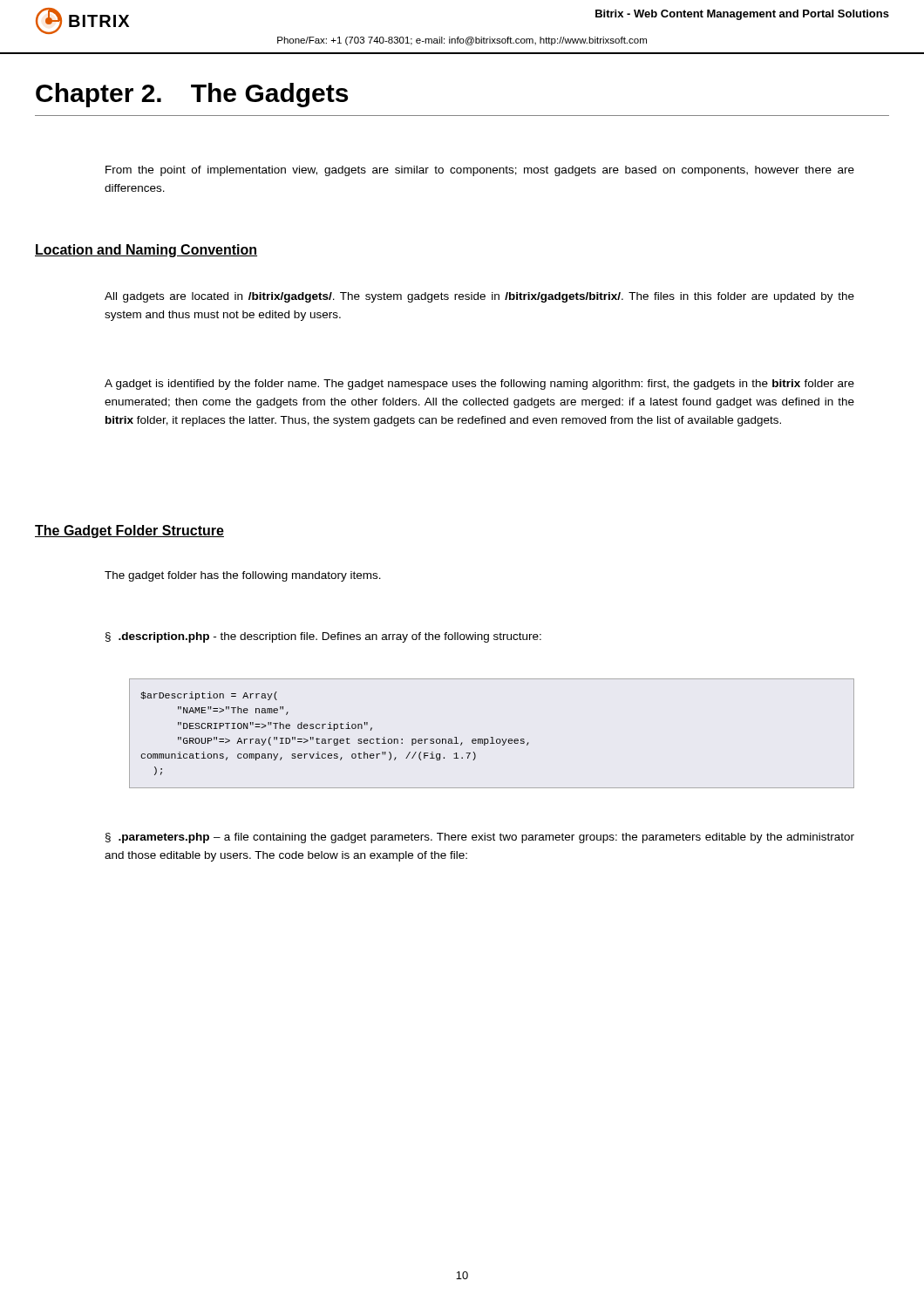Image resolution: width=924 pixels, height=1308 pixels.
Task: Click on the element starting "The gadget folder has the following mandatory items."
Action: point(243,575)
